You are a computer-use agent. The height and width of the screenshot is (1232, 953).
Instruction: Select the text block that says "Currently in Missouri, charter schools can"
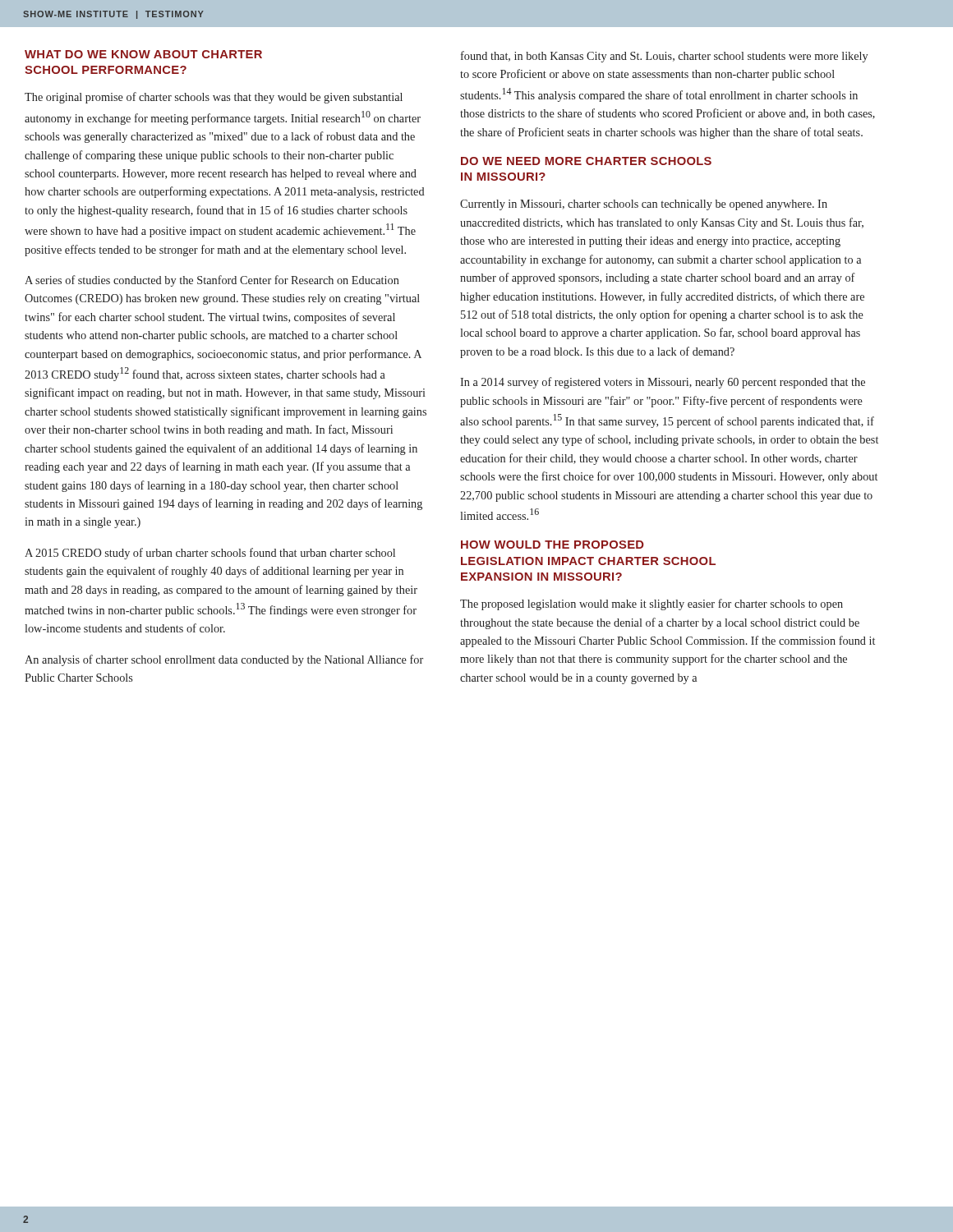(662, 278)
